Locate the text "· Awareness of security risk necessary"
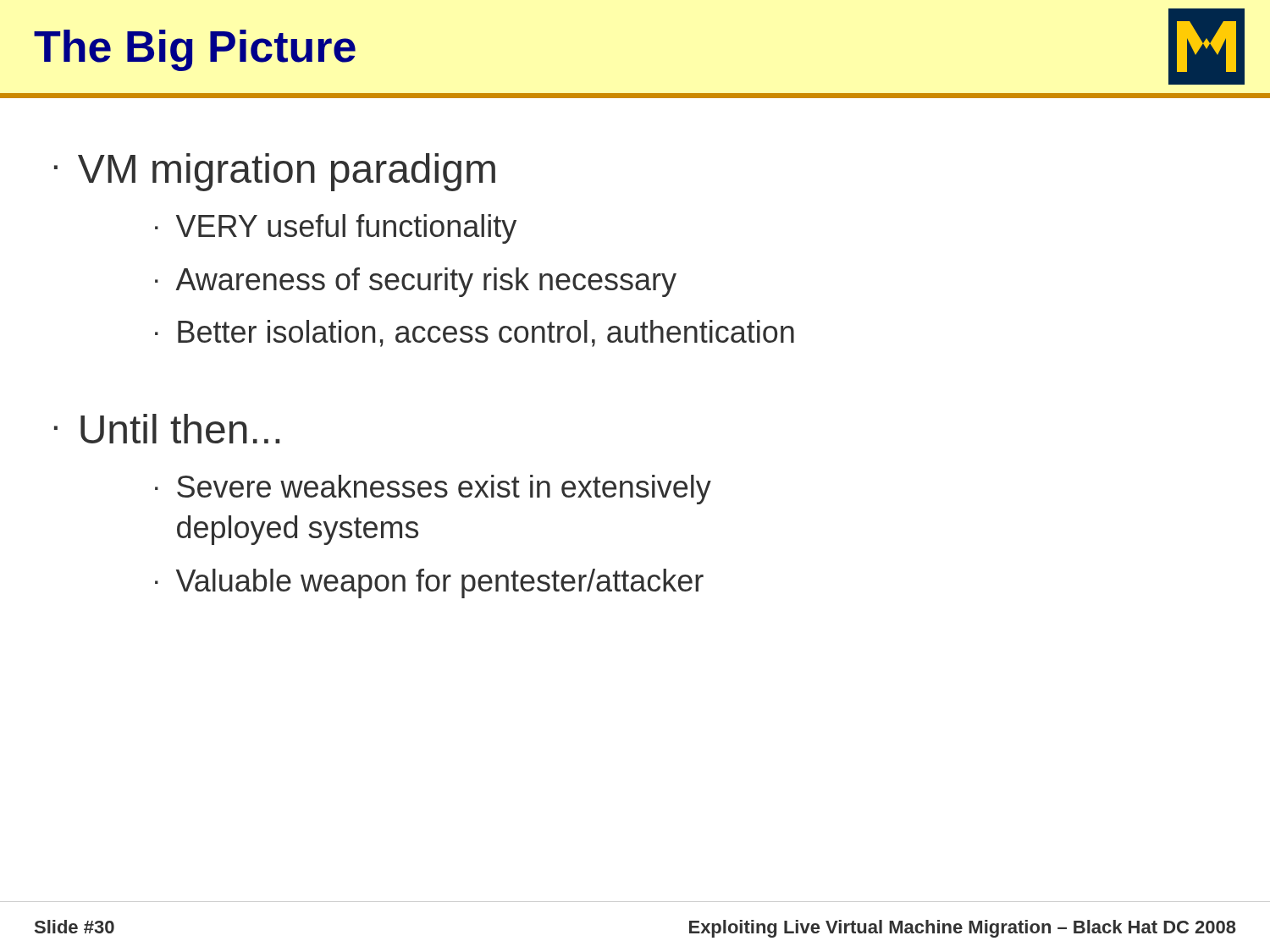 tap(414, 280)
